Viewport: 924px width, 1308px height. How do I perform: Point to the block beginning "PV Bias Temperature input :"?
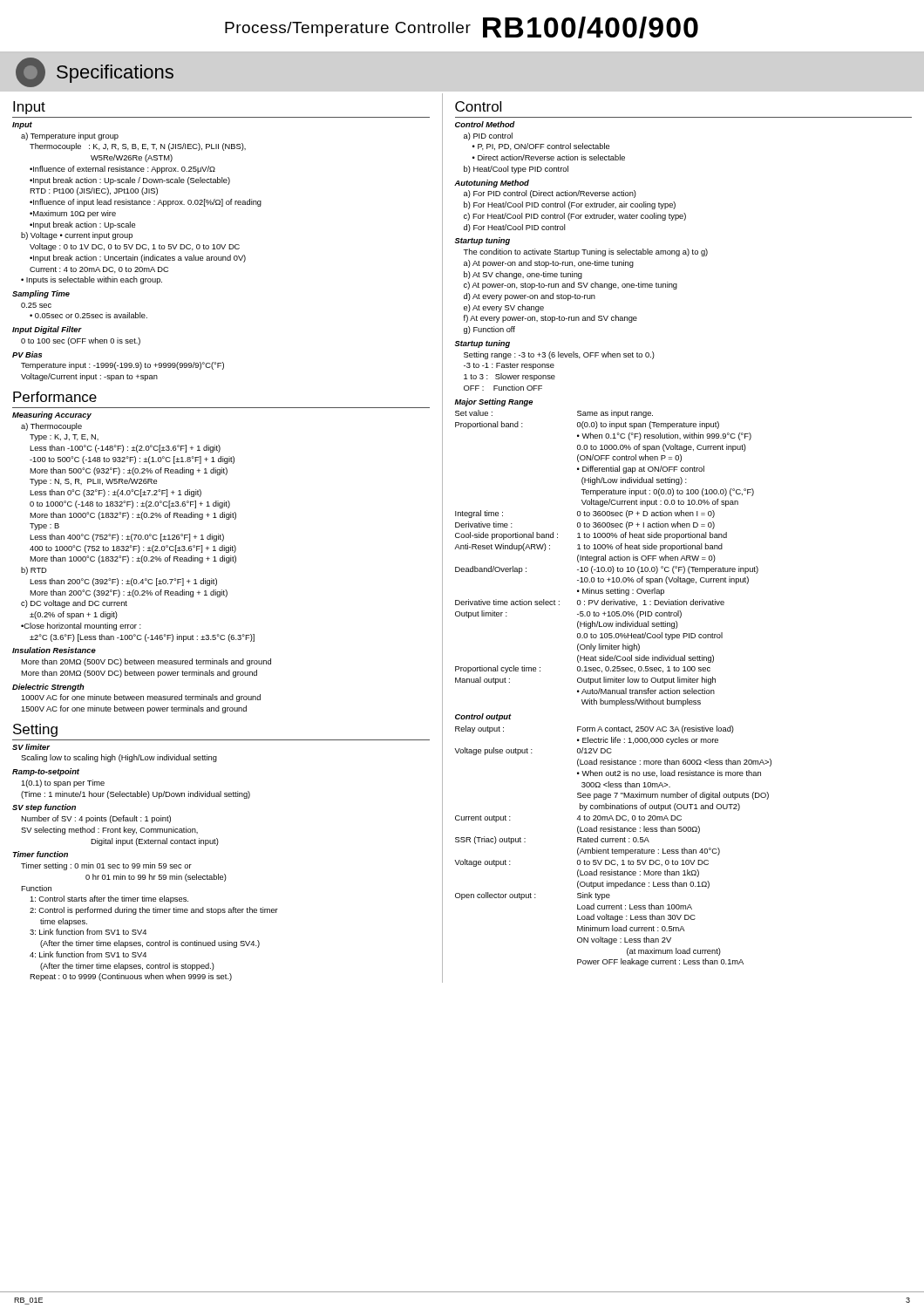pyautogui.click(x=221, y=366)
